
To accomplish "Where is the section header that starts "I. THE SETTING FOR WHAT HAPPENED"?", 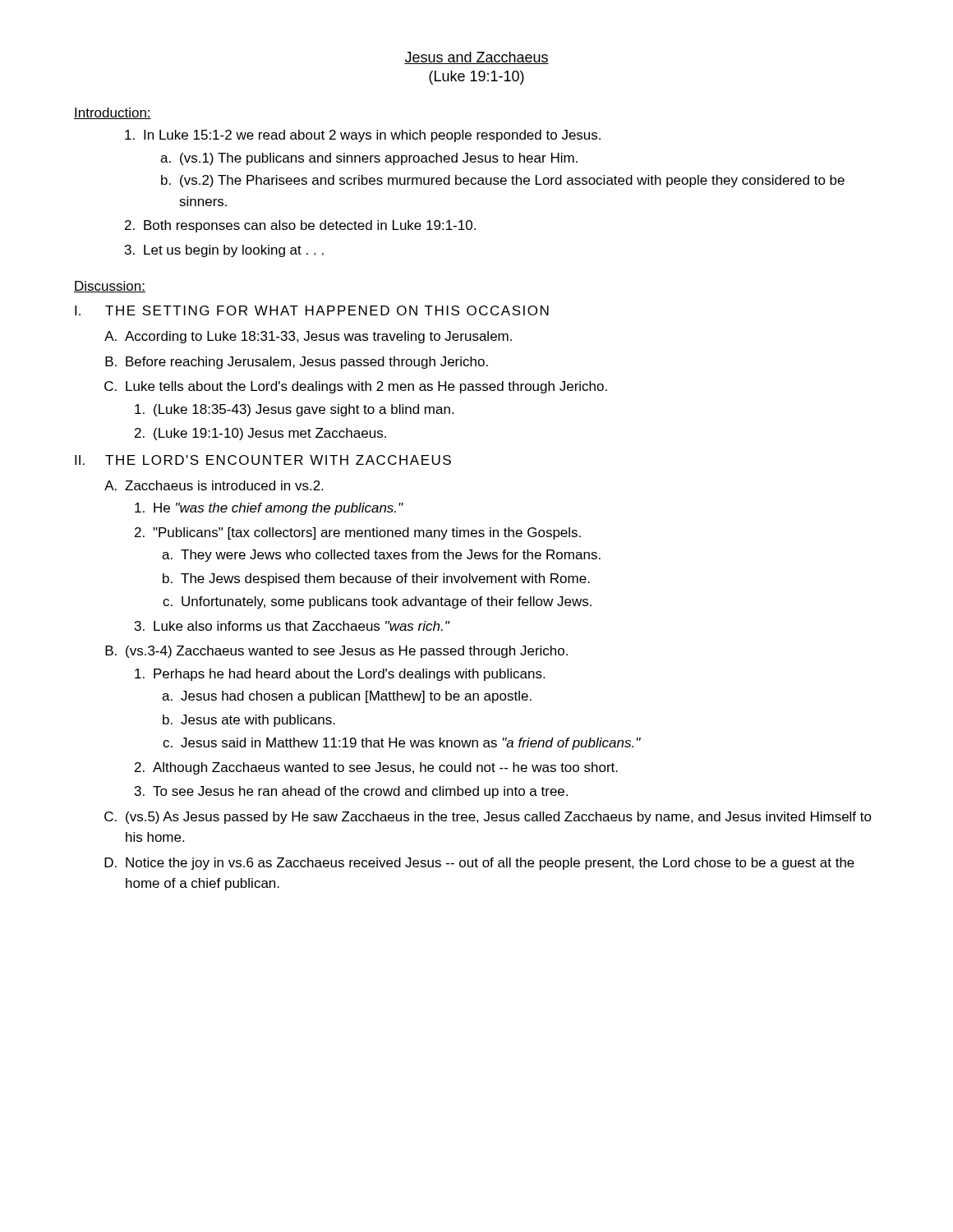I will pos(312,314).
